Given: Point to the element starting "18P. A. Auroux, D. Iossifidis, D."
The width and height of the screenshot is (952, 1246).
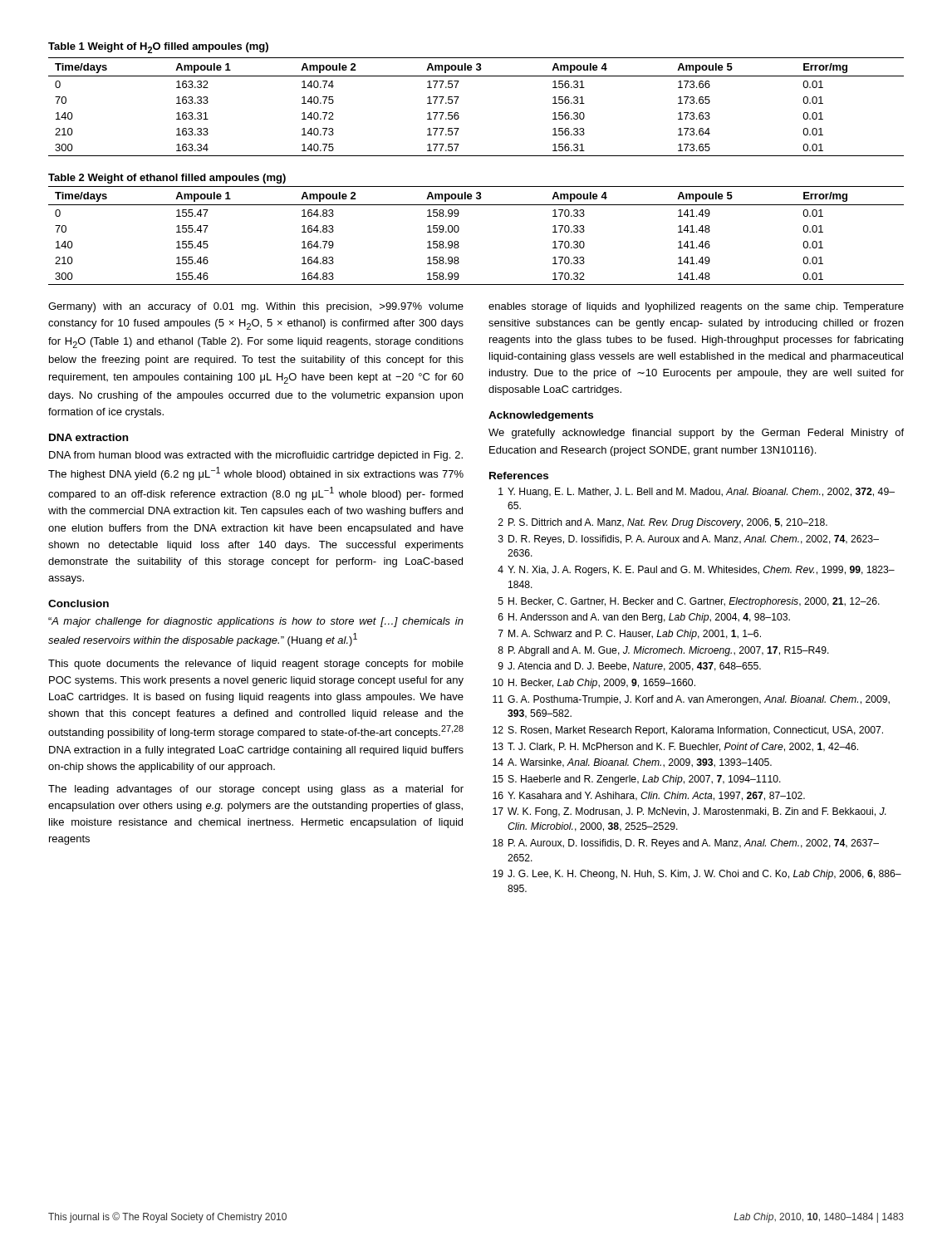Looking at the screenshot, I should (696, 851).
